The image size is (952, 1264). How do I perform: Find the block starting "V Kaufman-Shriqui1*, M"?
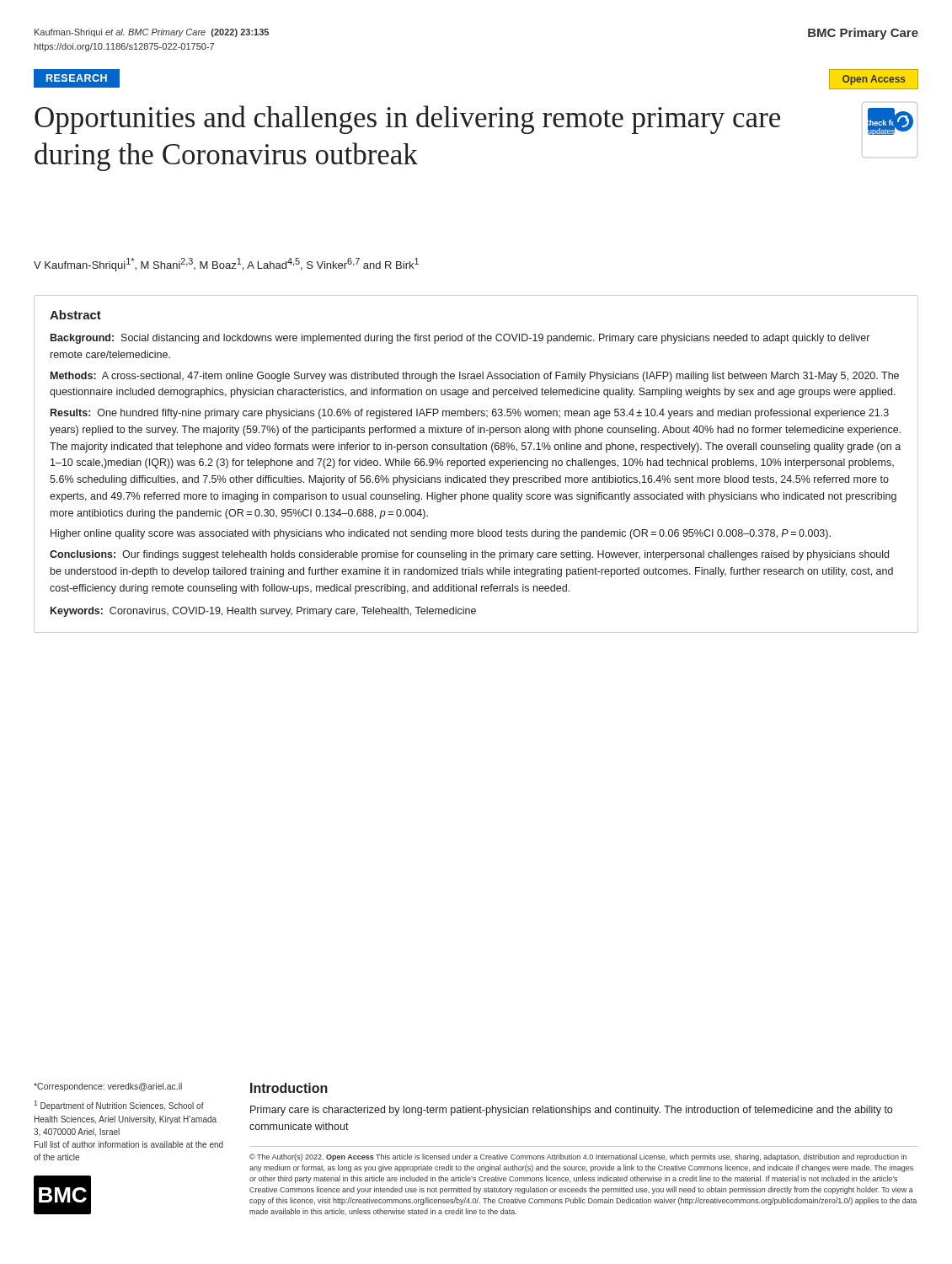coord(226,264)
